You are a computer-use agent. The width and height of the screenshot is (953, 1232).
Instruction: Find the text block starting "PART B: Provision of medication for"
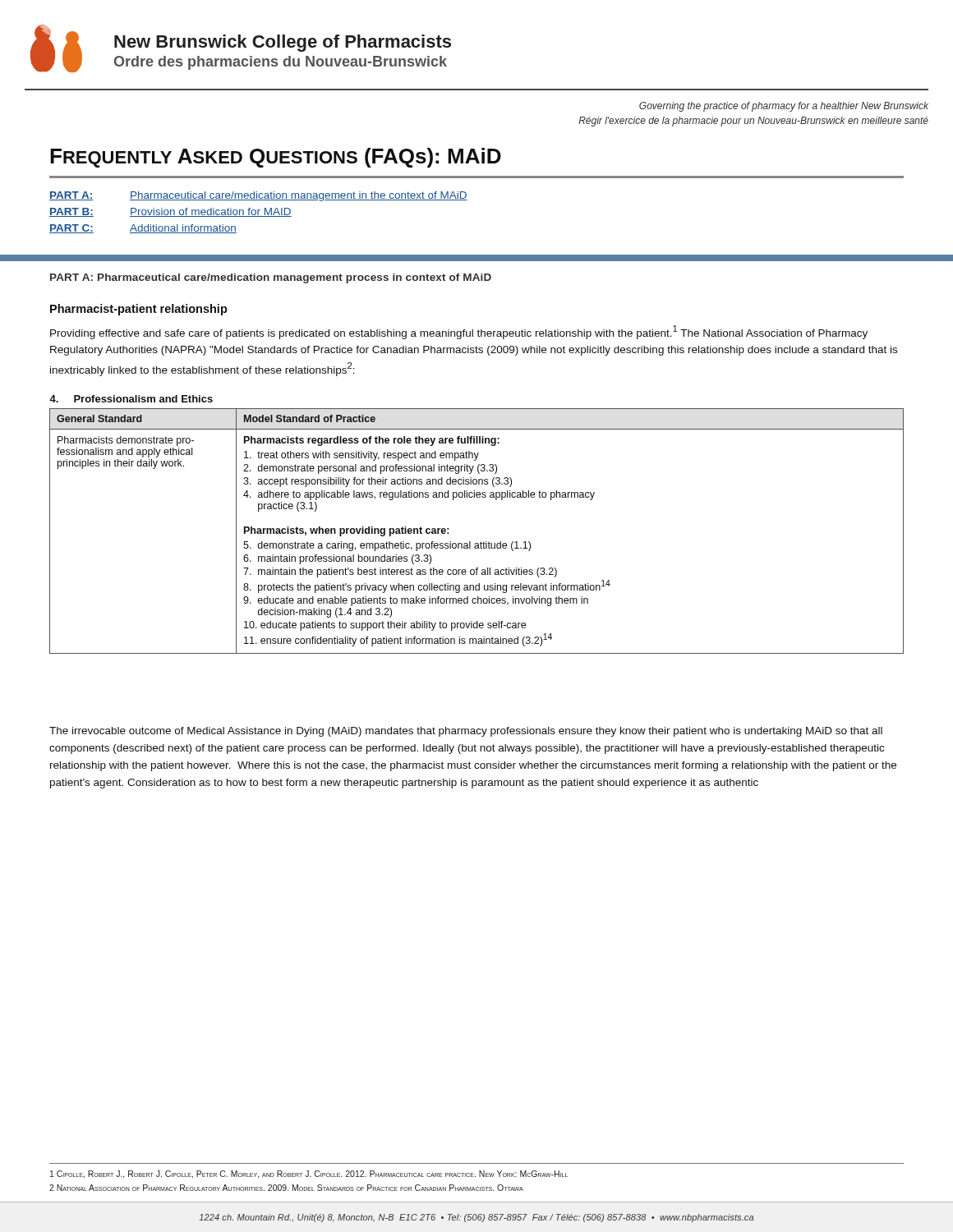click(x=170, y=212)
